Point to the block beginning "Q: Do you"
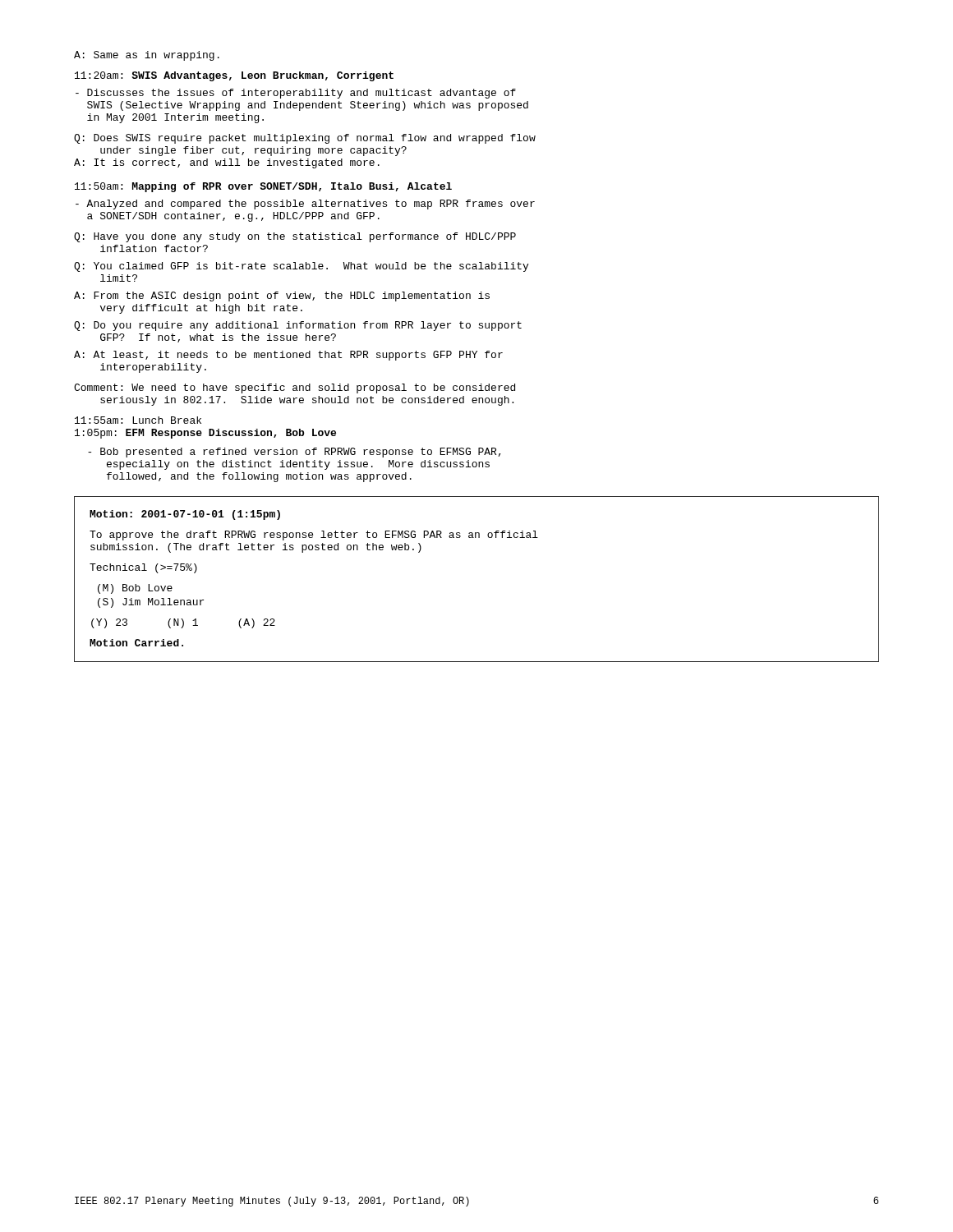The width and height of the screenshot is (953, 1232). click(x=298, y=332)
